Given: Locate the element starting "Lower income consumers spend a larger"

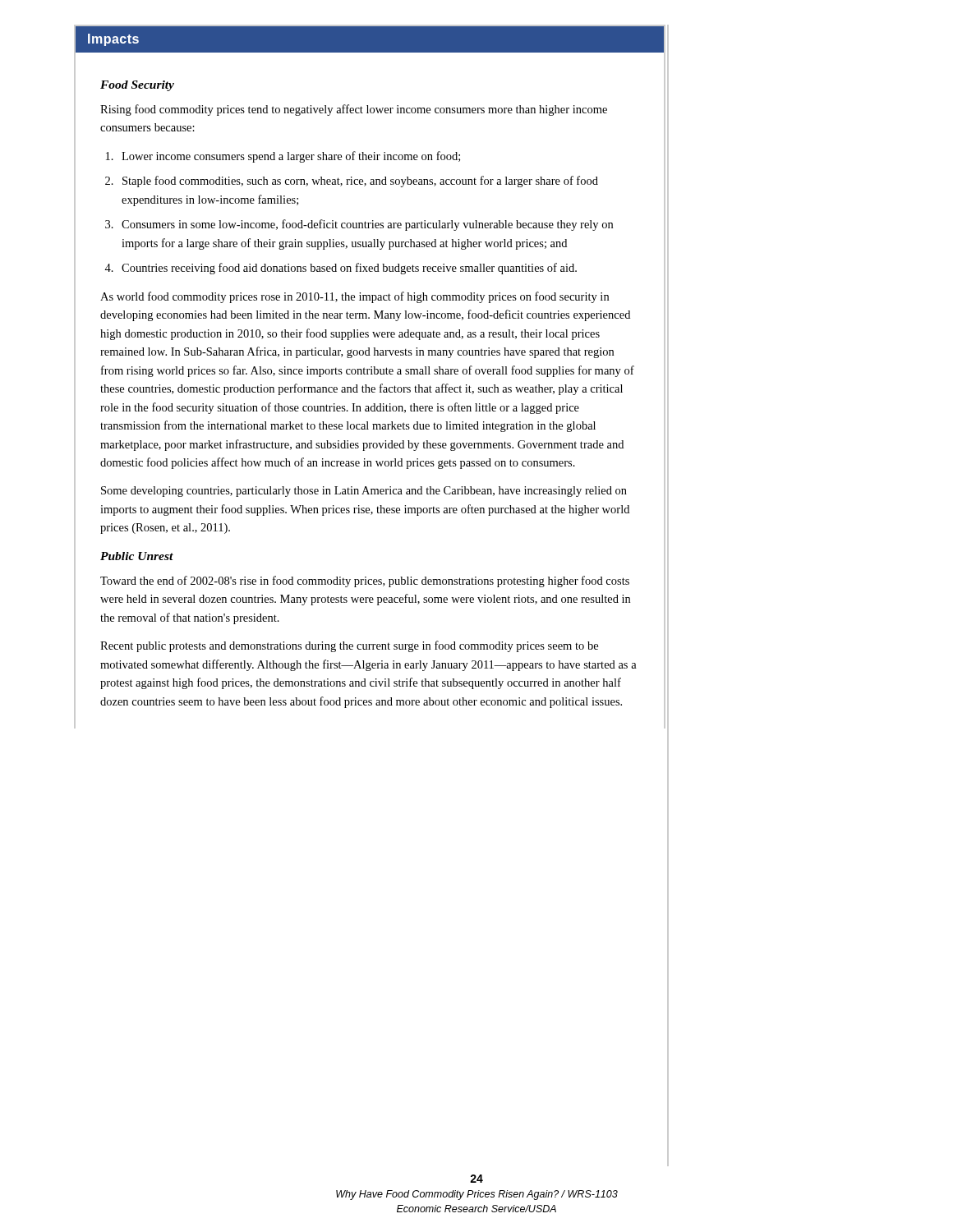Looking at the screenshot, I should point(291,156).
